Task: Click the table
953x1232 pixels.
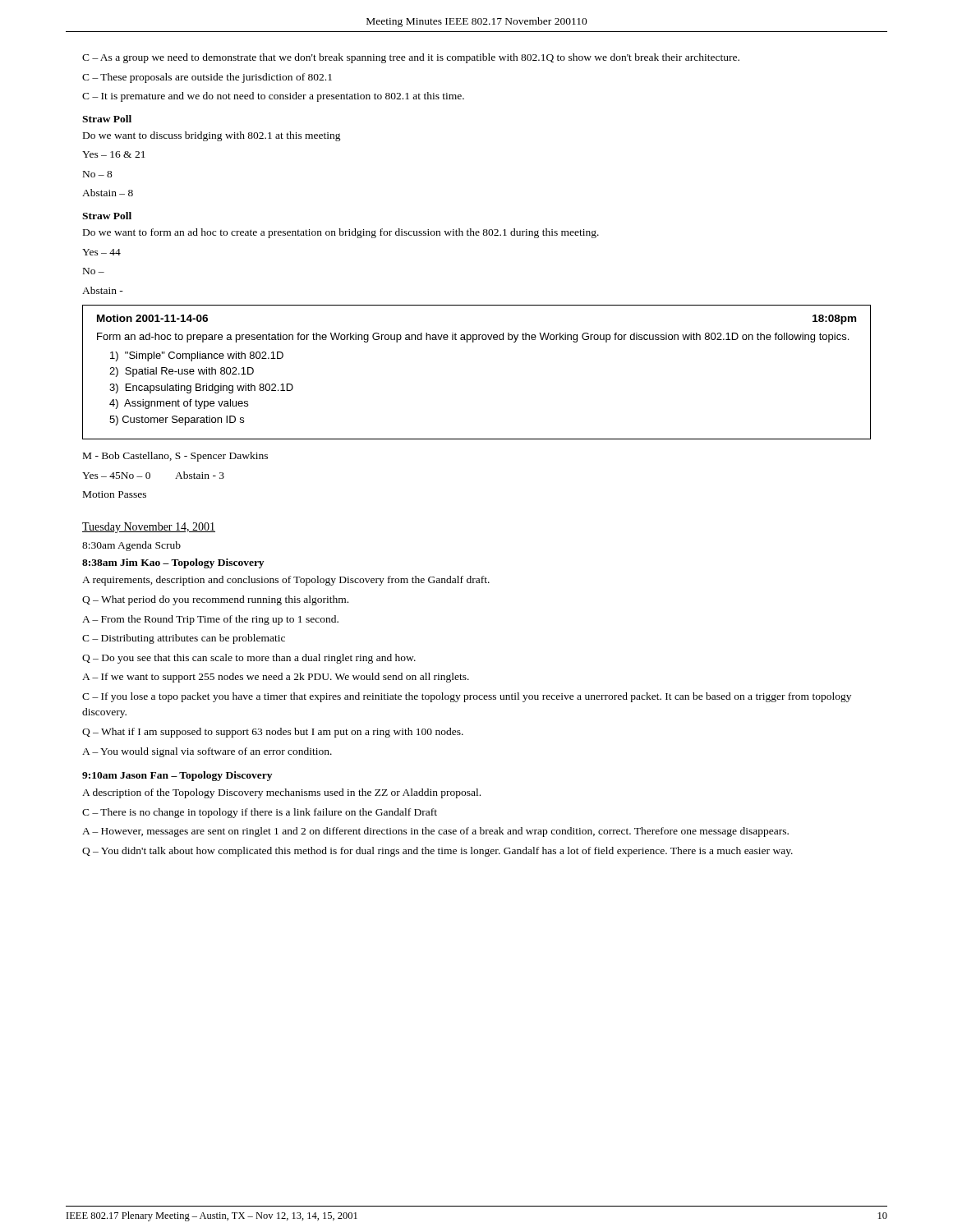Action: click(476, 372)
